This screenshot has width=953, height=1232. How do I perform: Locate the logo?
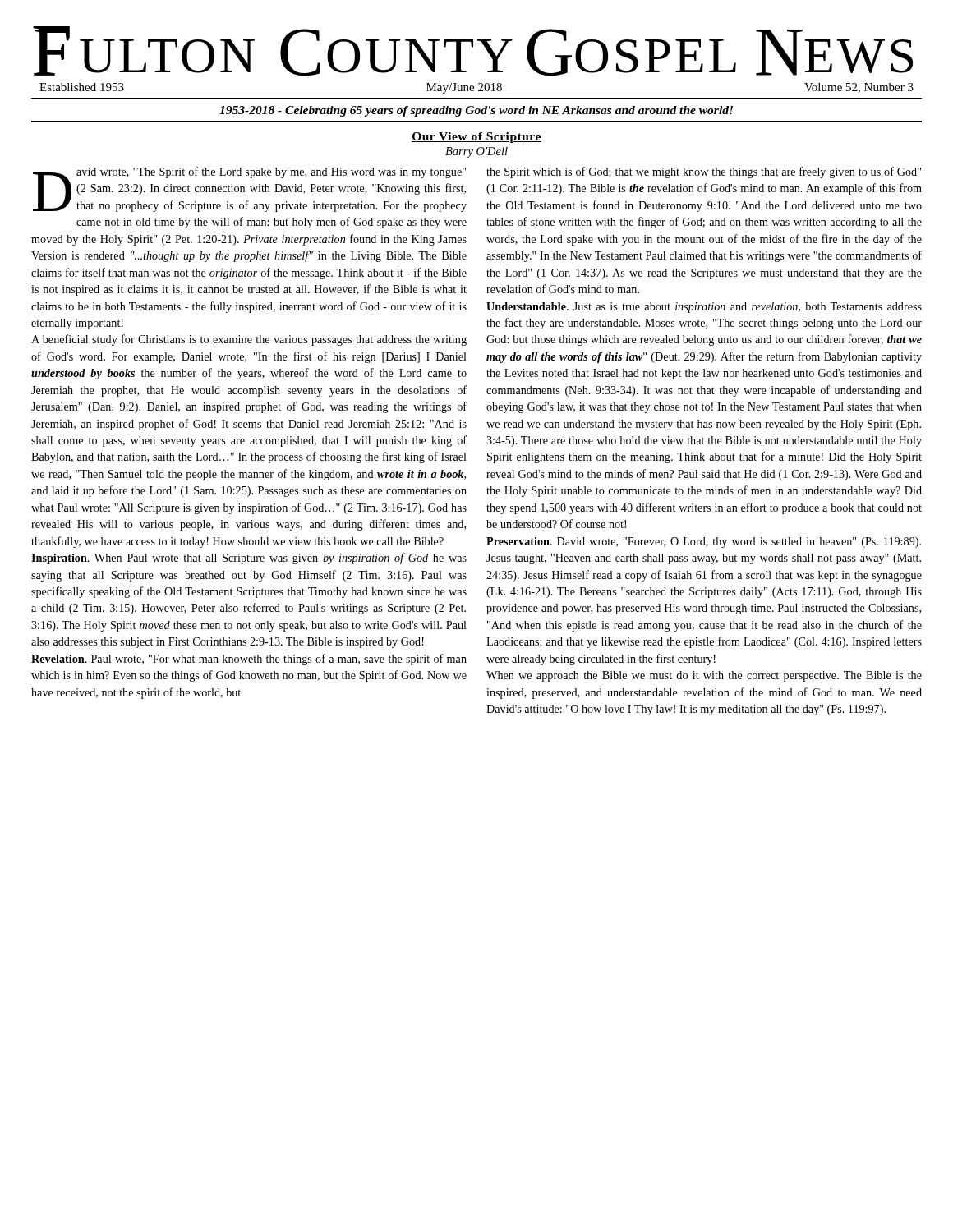pyautogui.click(x=476, y=42)
